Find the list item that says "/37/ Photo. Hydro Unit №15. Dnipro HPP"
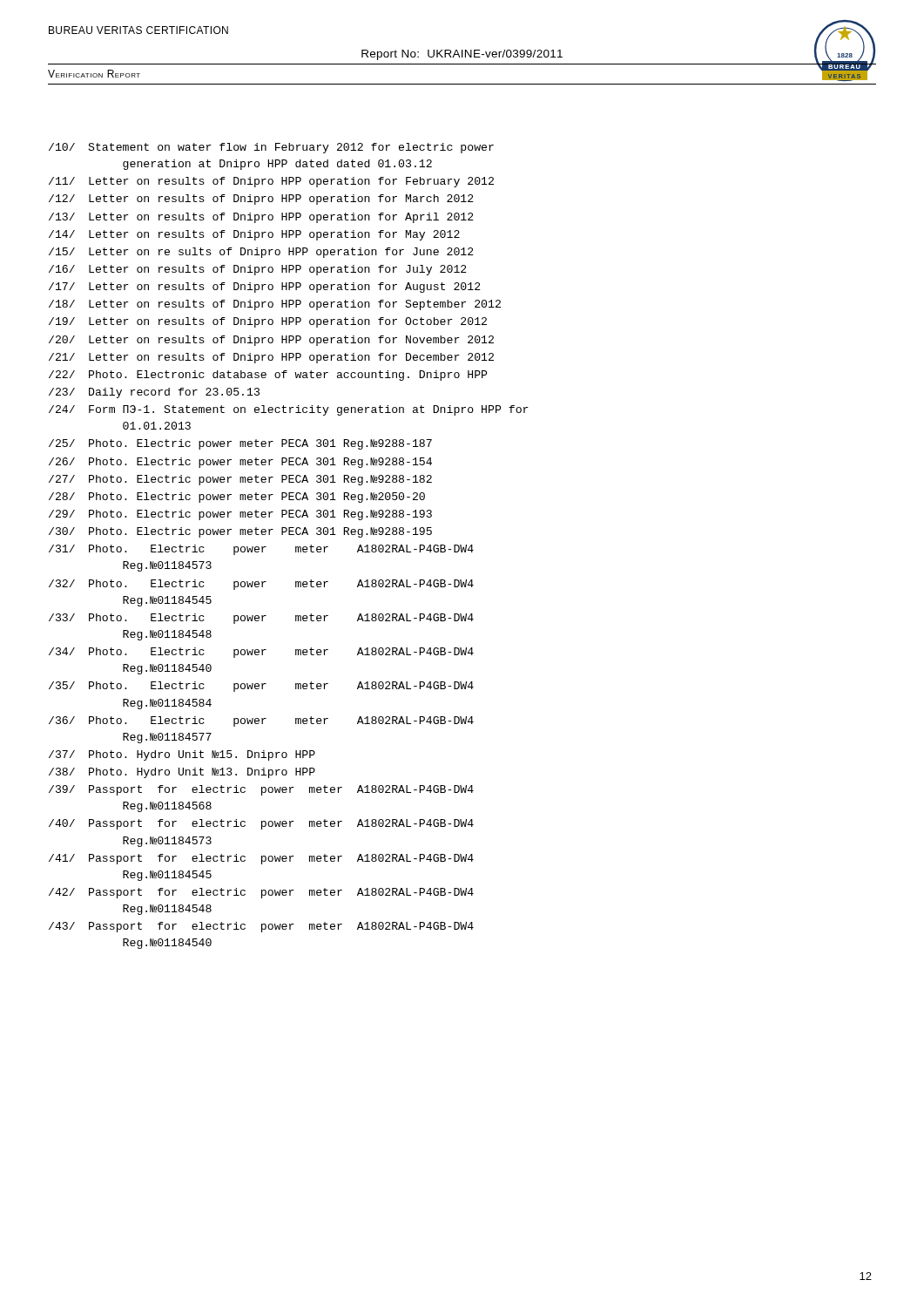The height and width of the screenshot is (1307, 924). point(182,755)
